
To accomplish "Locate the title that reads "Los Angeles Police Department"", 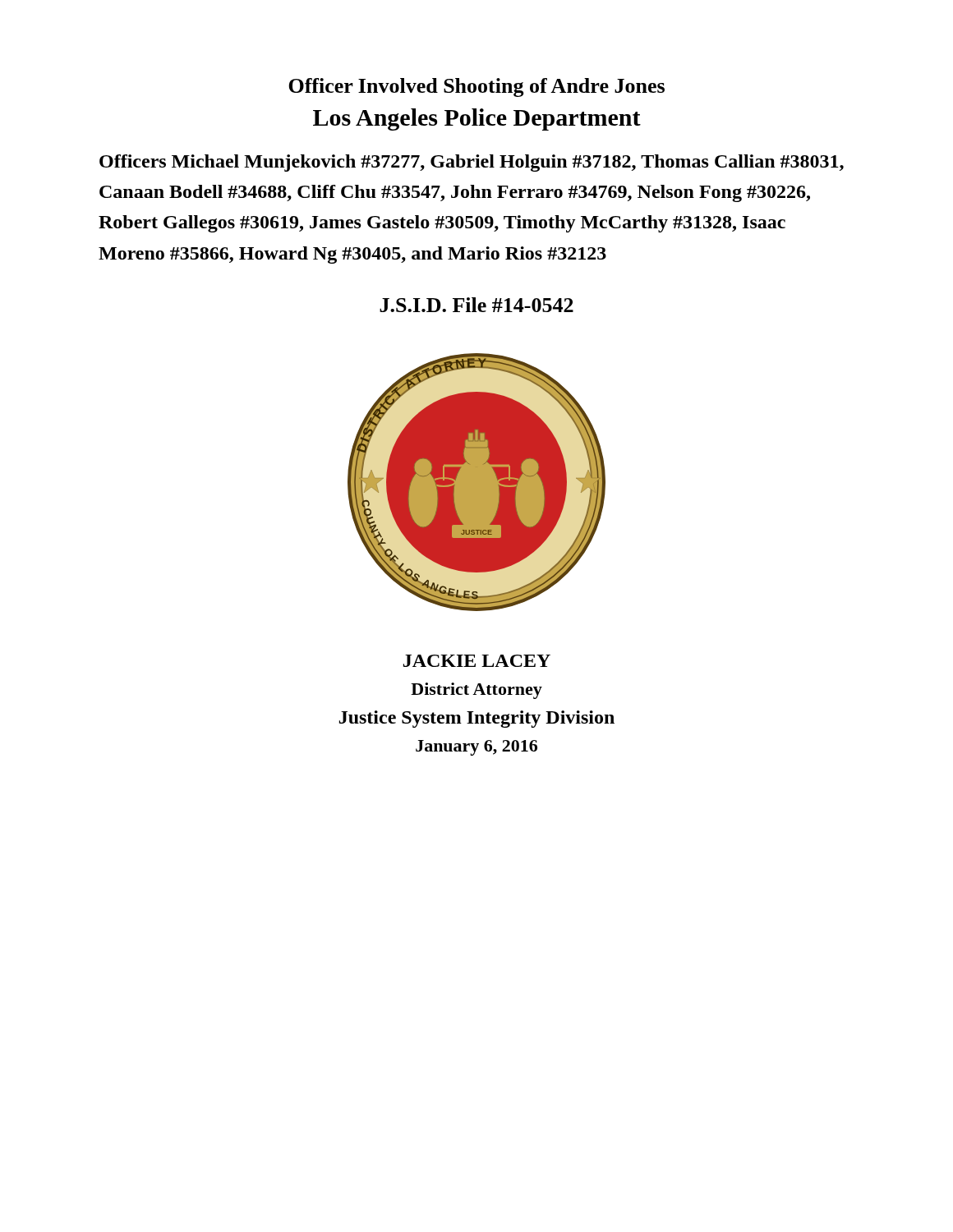I will coord(476,117).
